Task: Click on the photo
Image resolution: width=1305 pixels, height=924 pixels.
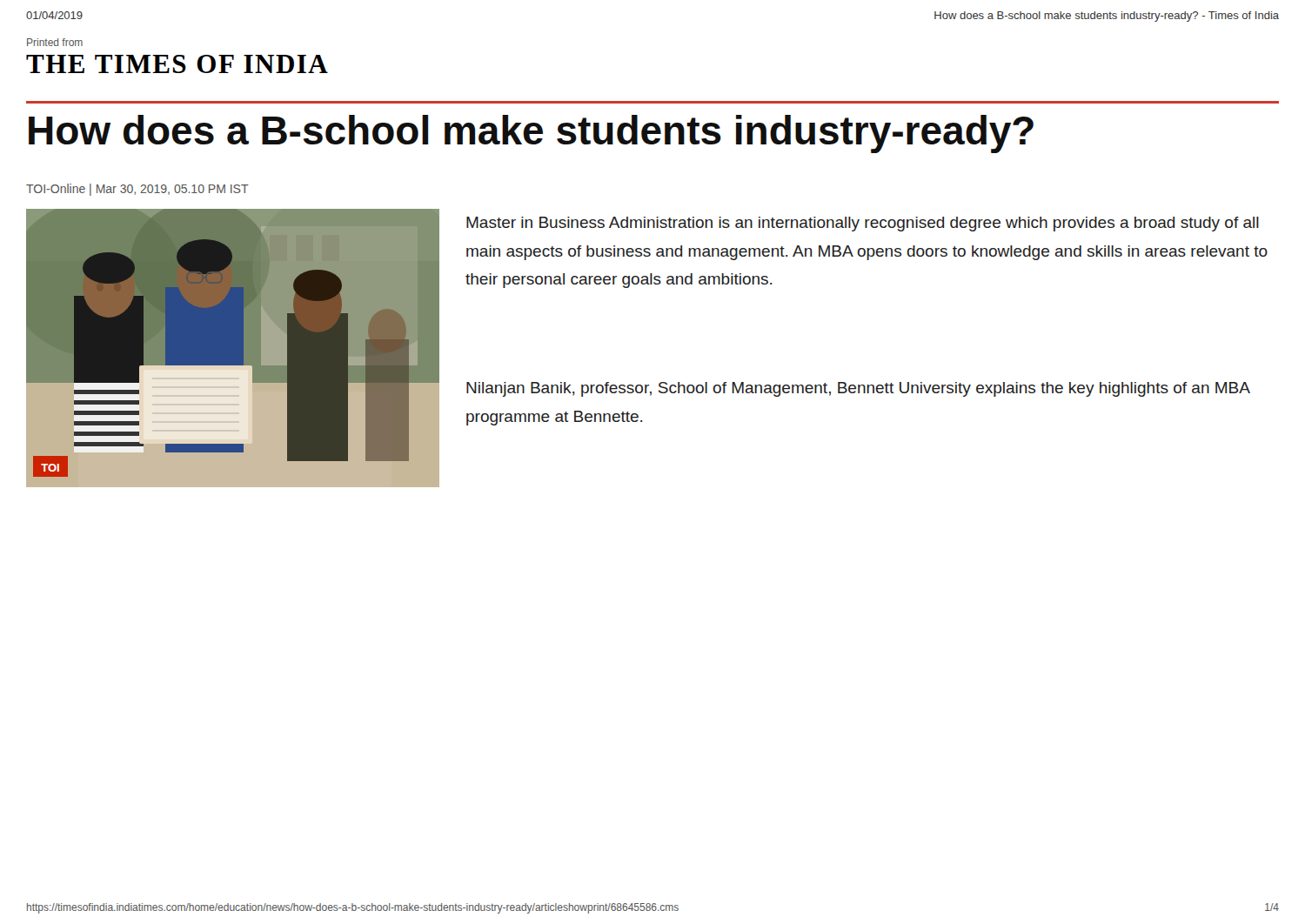Action: [233, 348]
